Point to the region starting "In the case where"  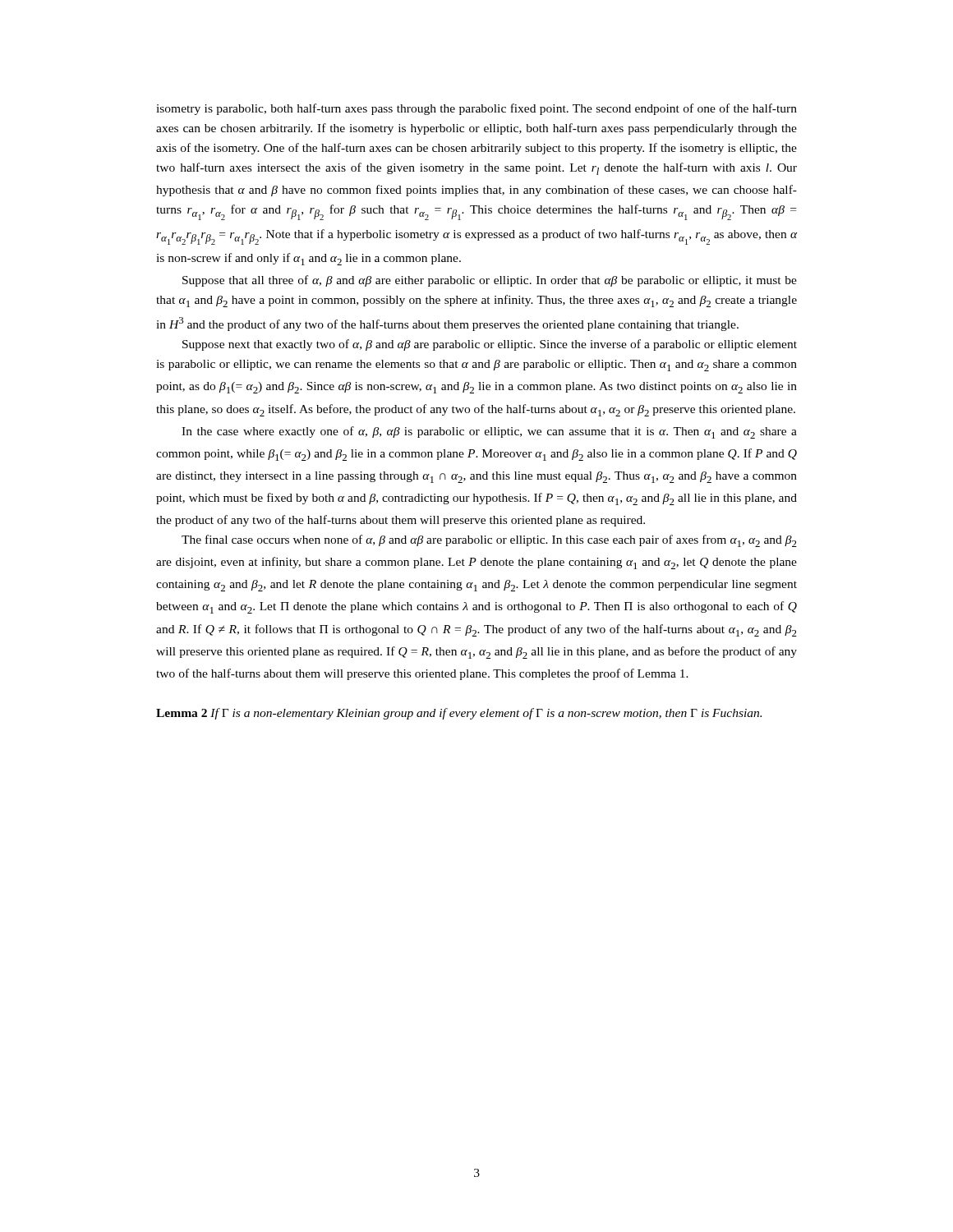coord(476,475)
